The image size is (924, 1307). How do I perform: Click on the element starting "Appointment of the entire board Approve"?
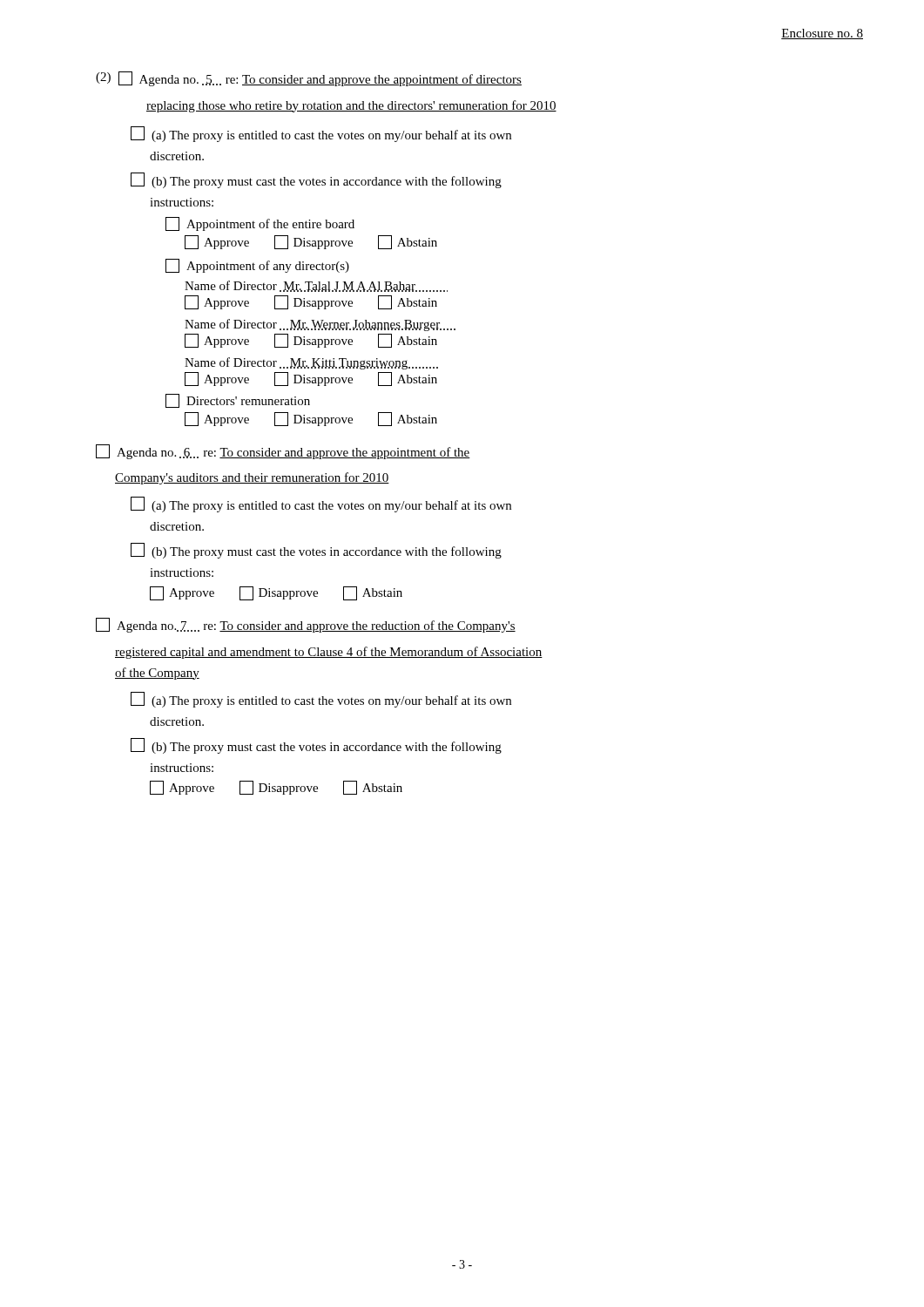coord(260,224)
